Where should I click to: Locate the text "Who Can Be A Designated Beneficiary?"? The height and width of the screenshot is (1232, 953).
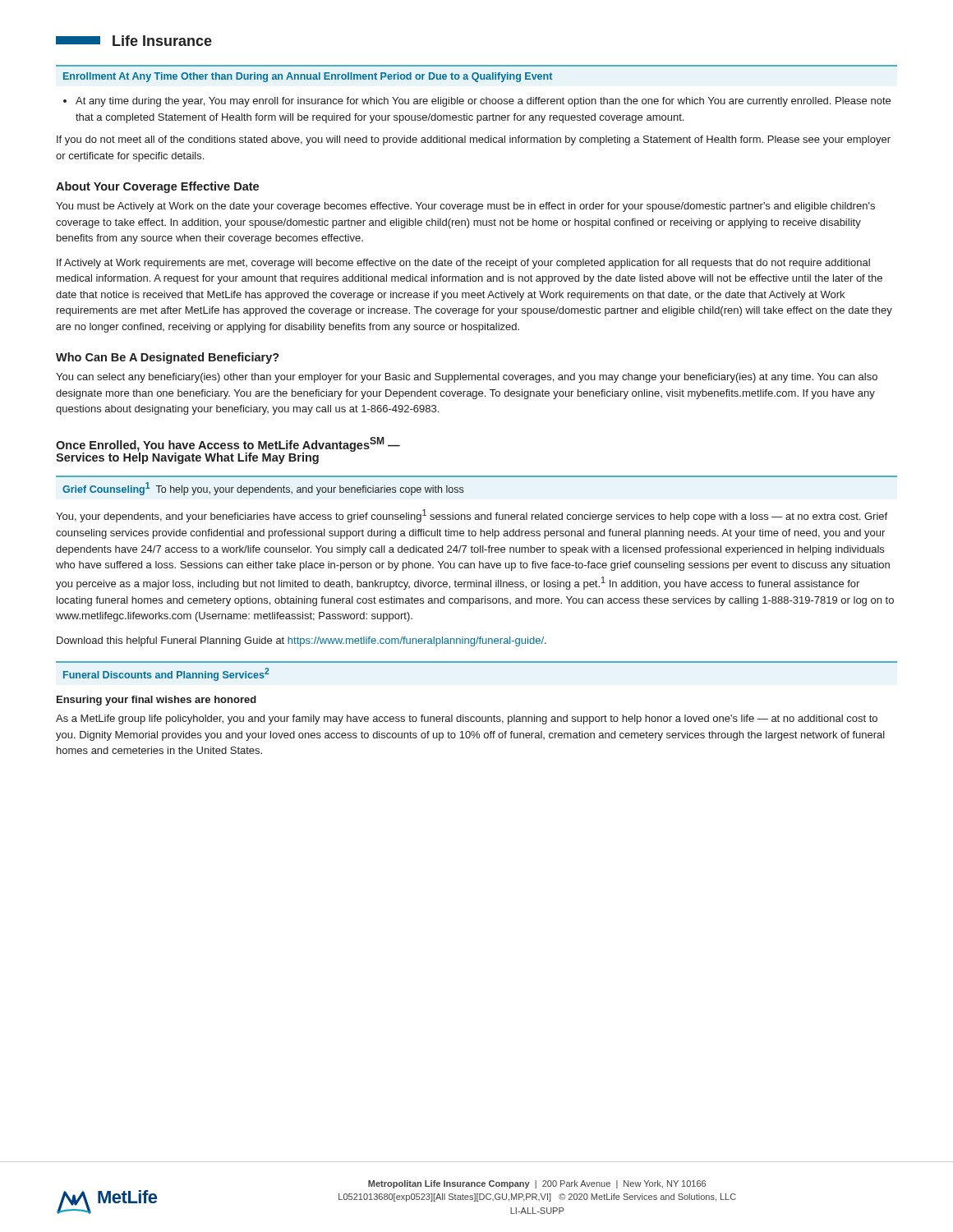pyautogui.click(x=168, y=357)
